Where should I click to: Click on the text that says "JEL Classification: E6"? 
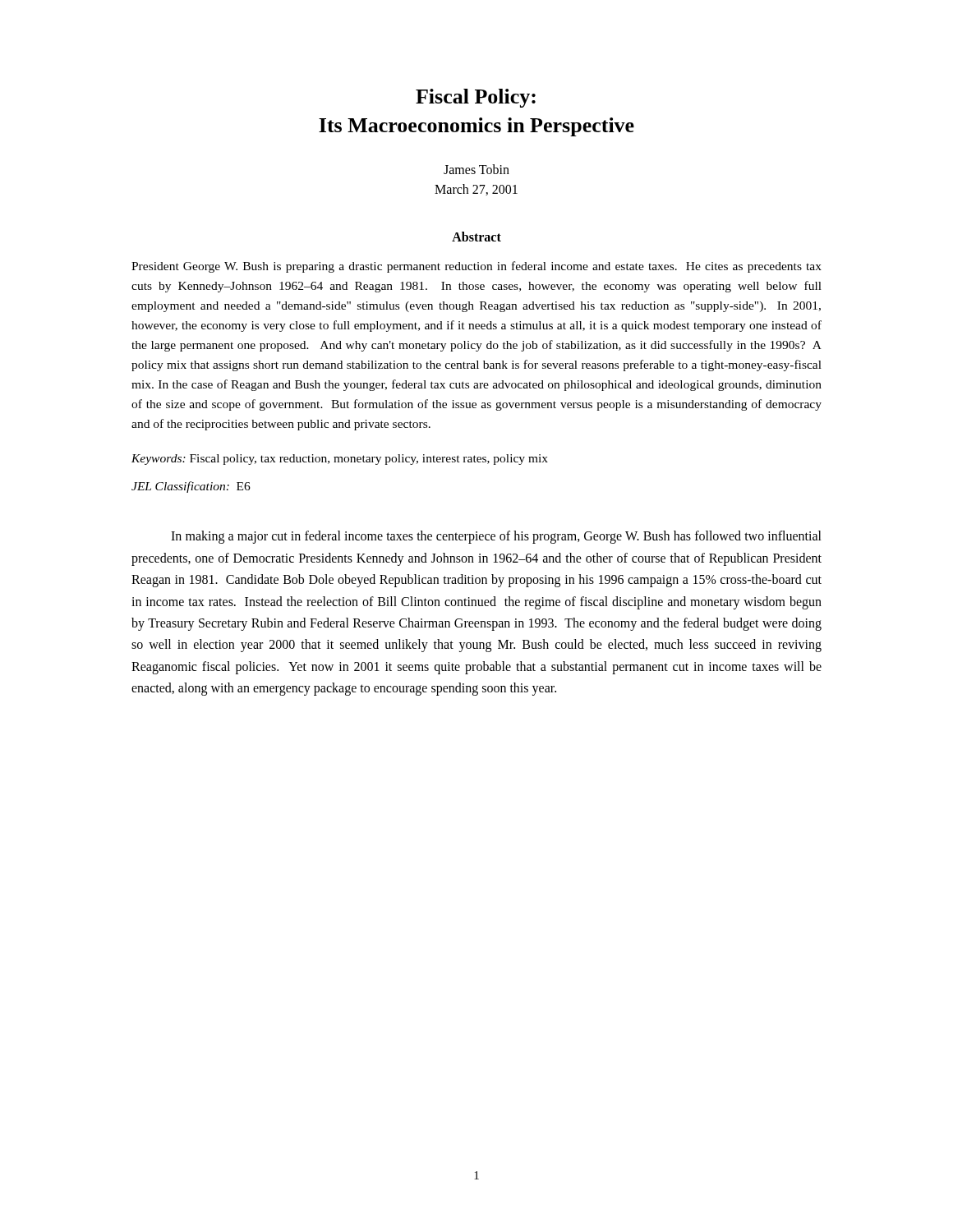point(191,486)
